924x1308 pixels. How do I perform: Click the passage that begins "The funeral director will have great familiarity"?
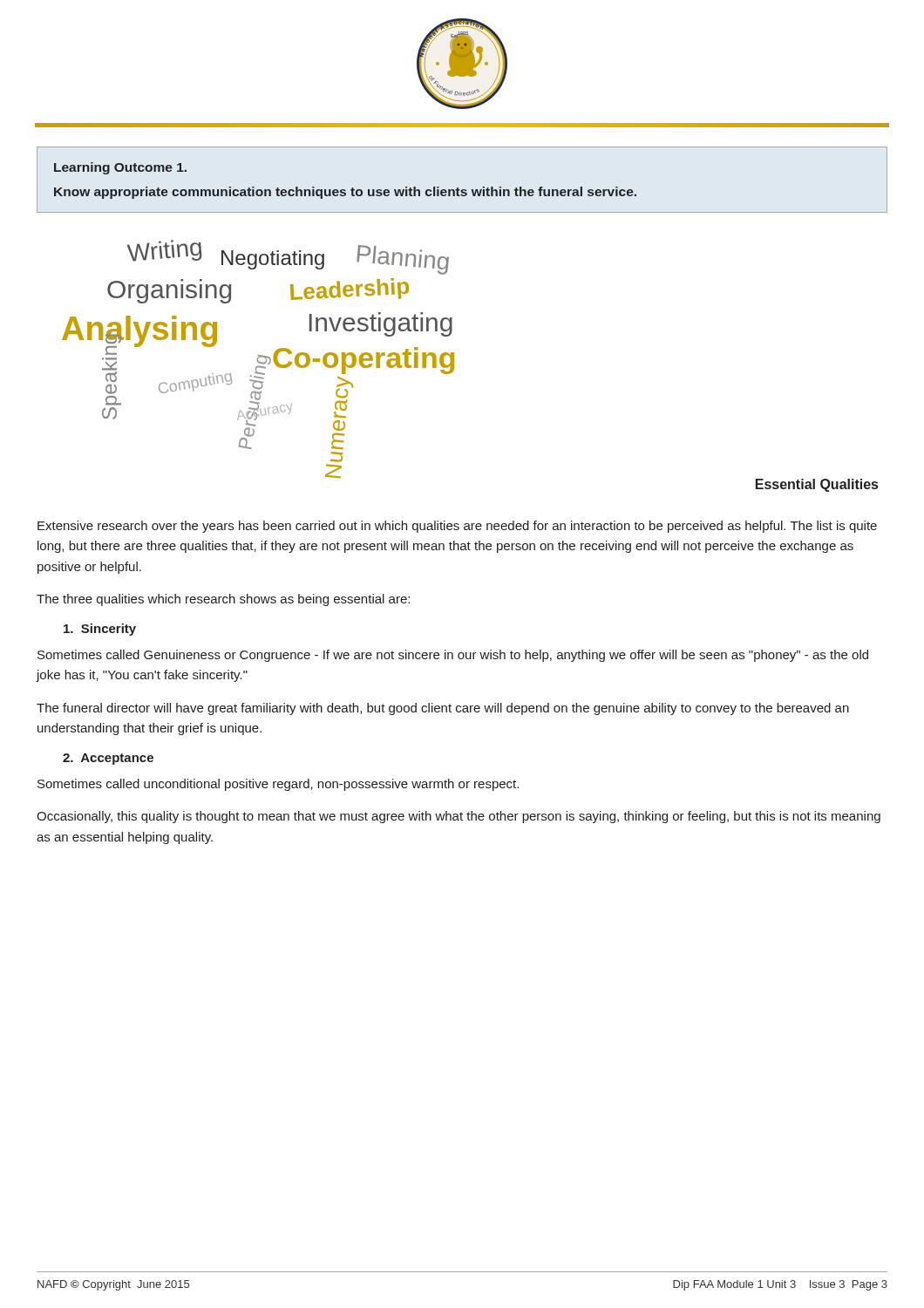[443, 717]
